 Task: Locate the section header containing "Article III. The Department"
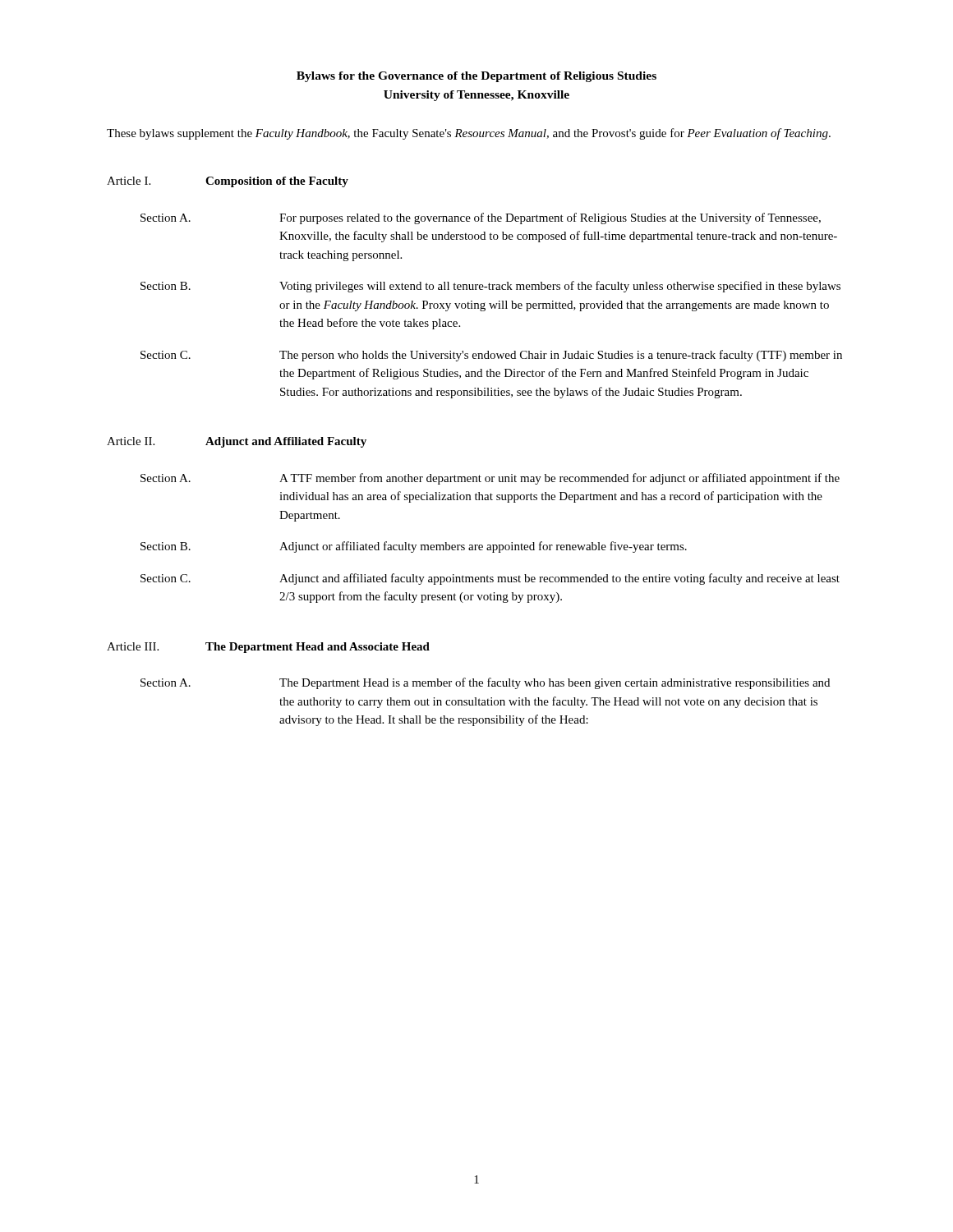click(268, 648)
